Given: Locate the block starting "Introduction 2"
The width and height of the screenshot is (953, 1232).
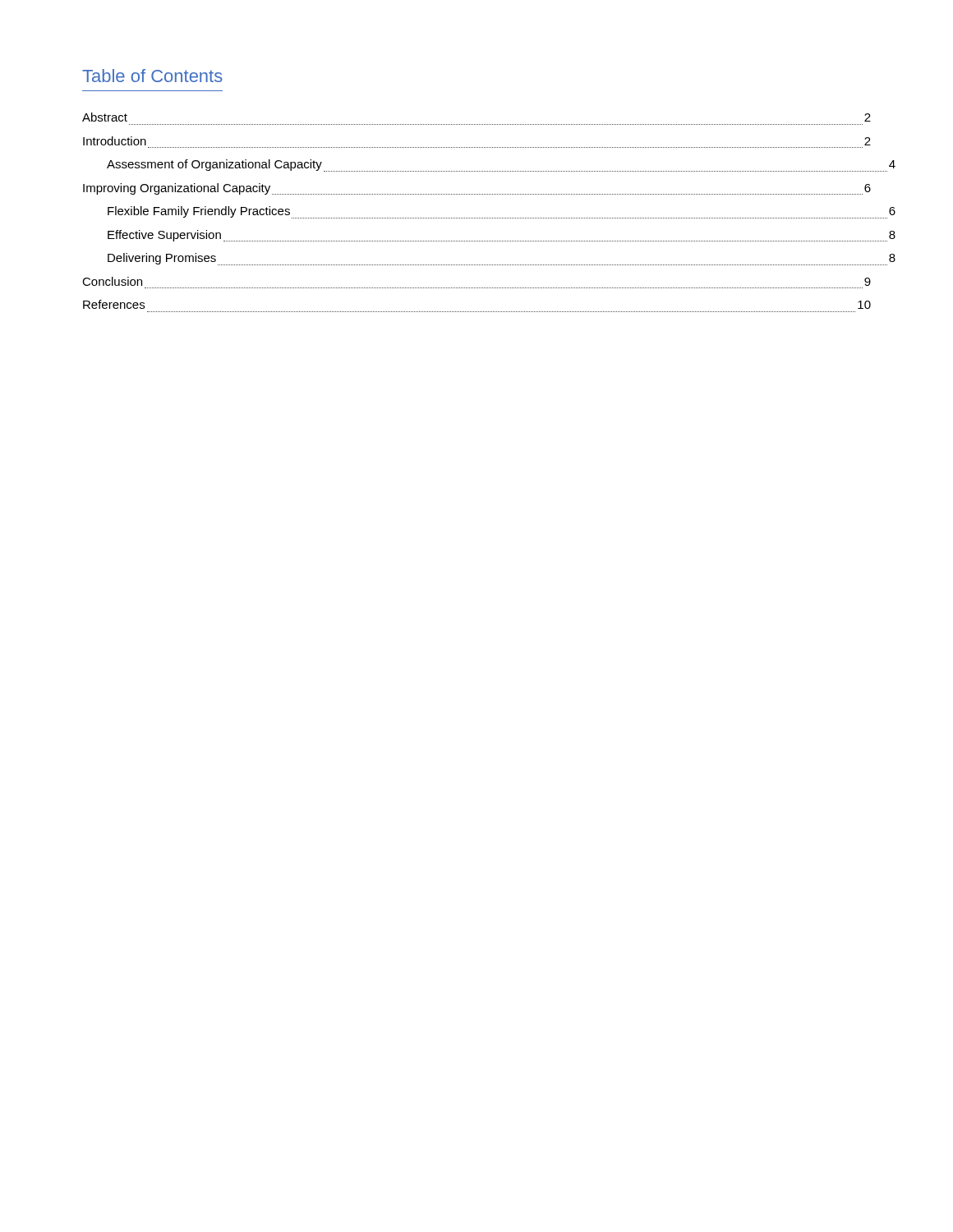Looking at the screenshot, I should pos(476,141).
